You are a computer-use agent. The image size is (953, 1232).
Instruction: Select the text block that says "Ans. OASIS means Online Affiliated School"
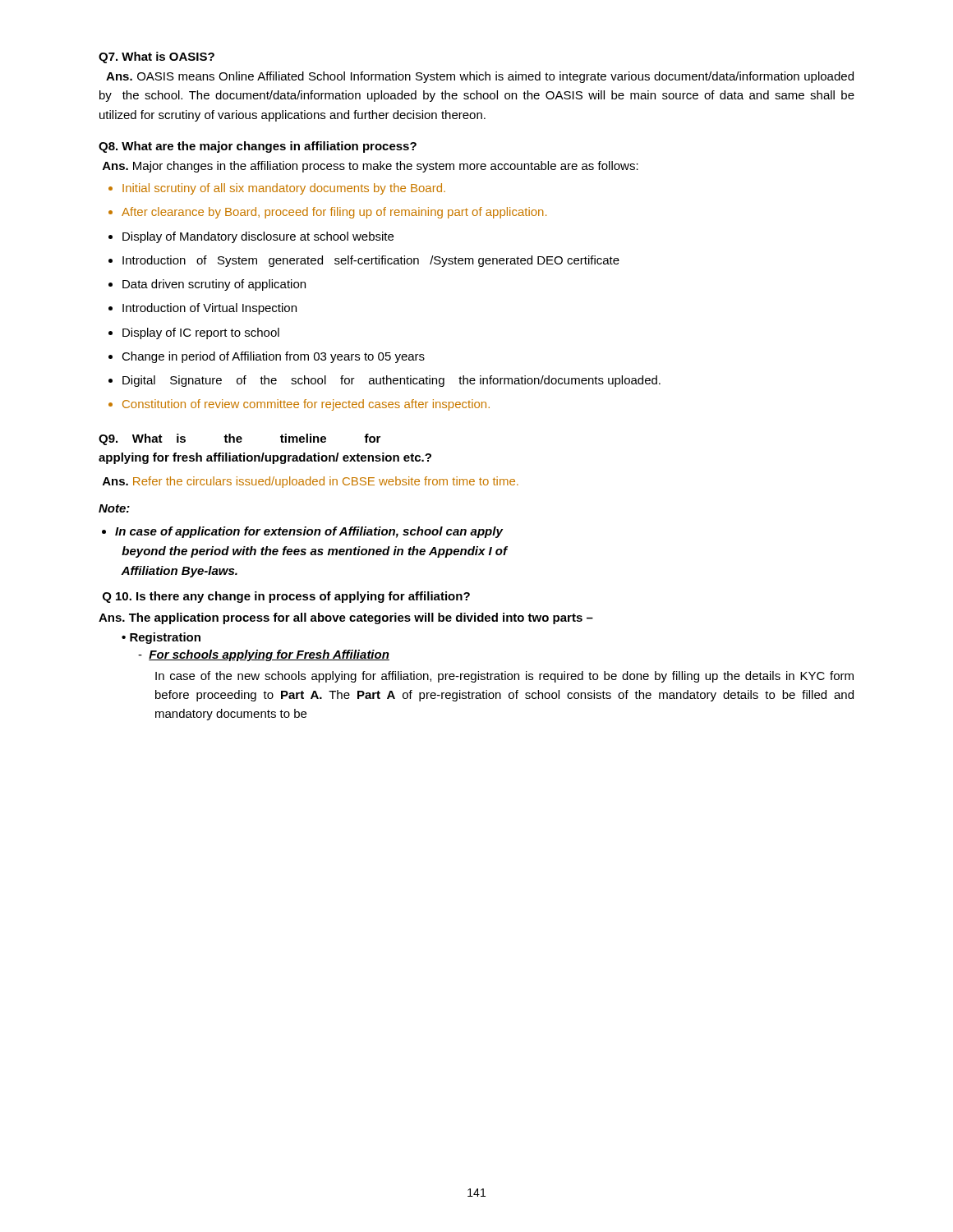click(x=476, y=95)
